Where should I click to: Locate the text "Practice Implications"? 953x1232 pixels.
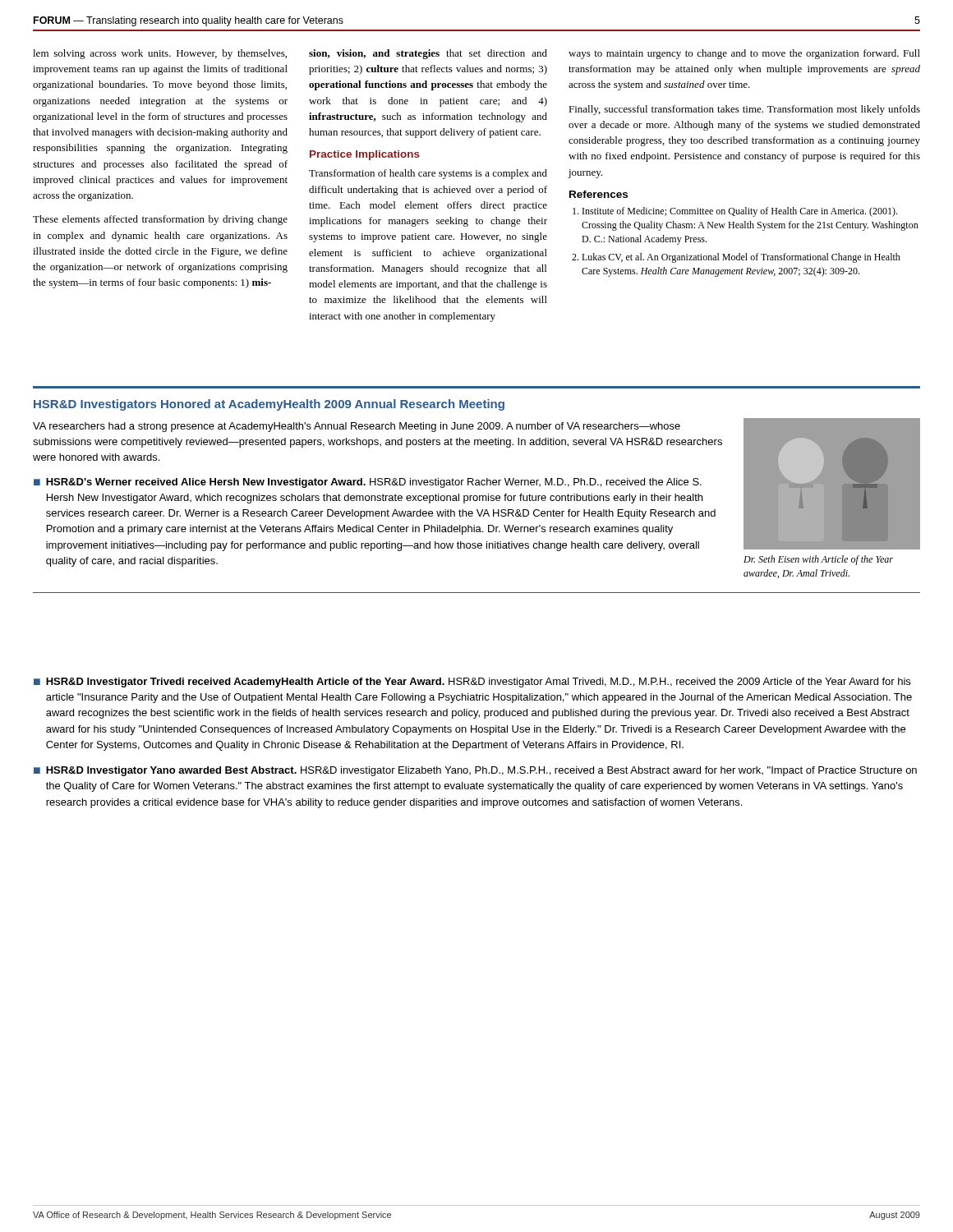[x=364, y=154]
